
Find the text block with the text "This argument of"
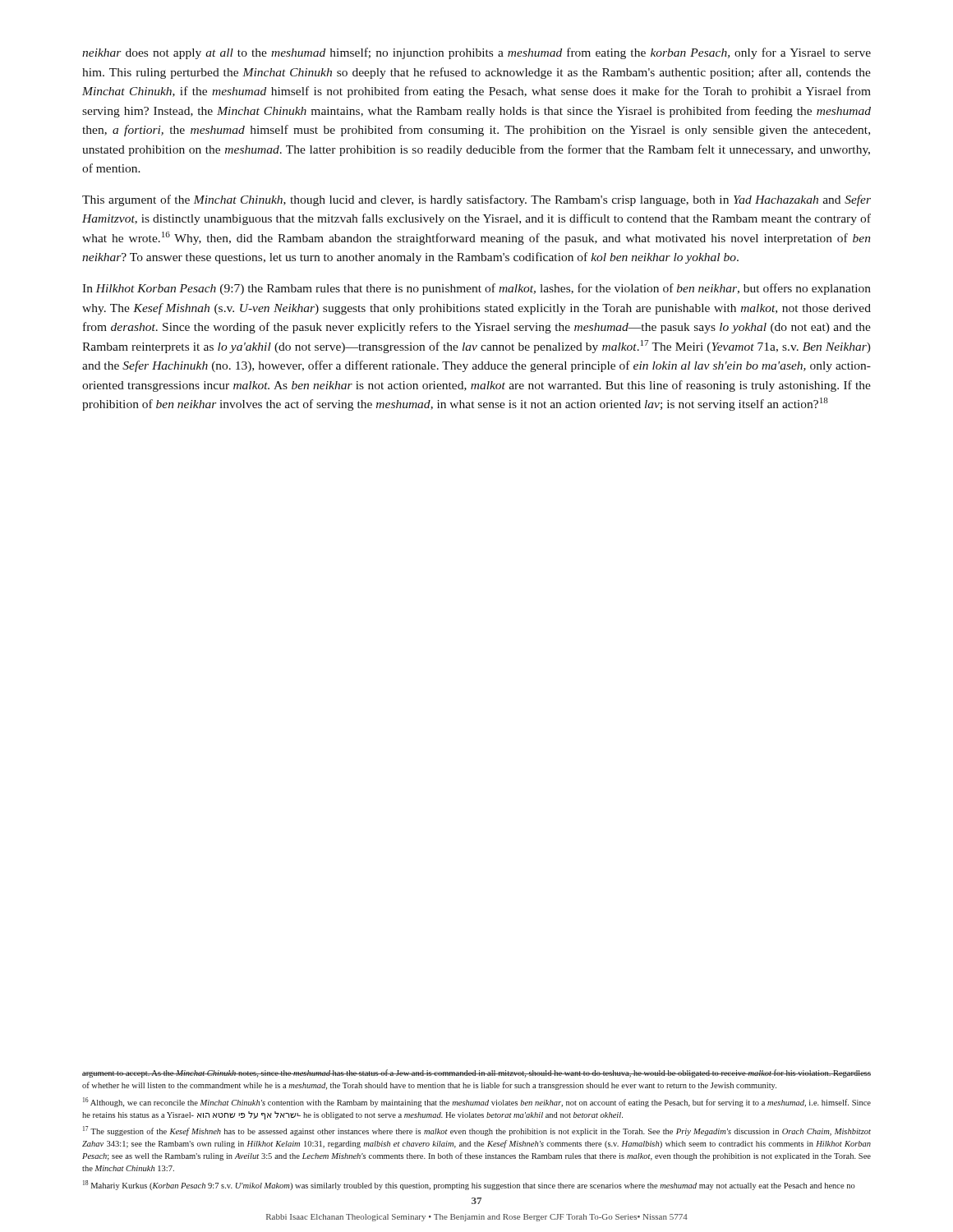point(476,228)
